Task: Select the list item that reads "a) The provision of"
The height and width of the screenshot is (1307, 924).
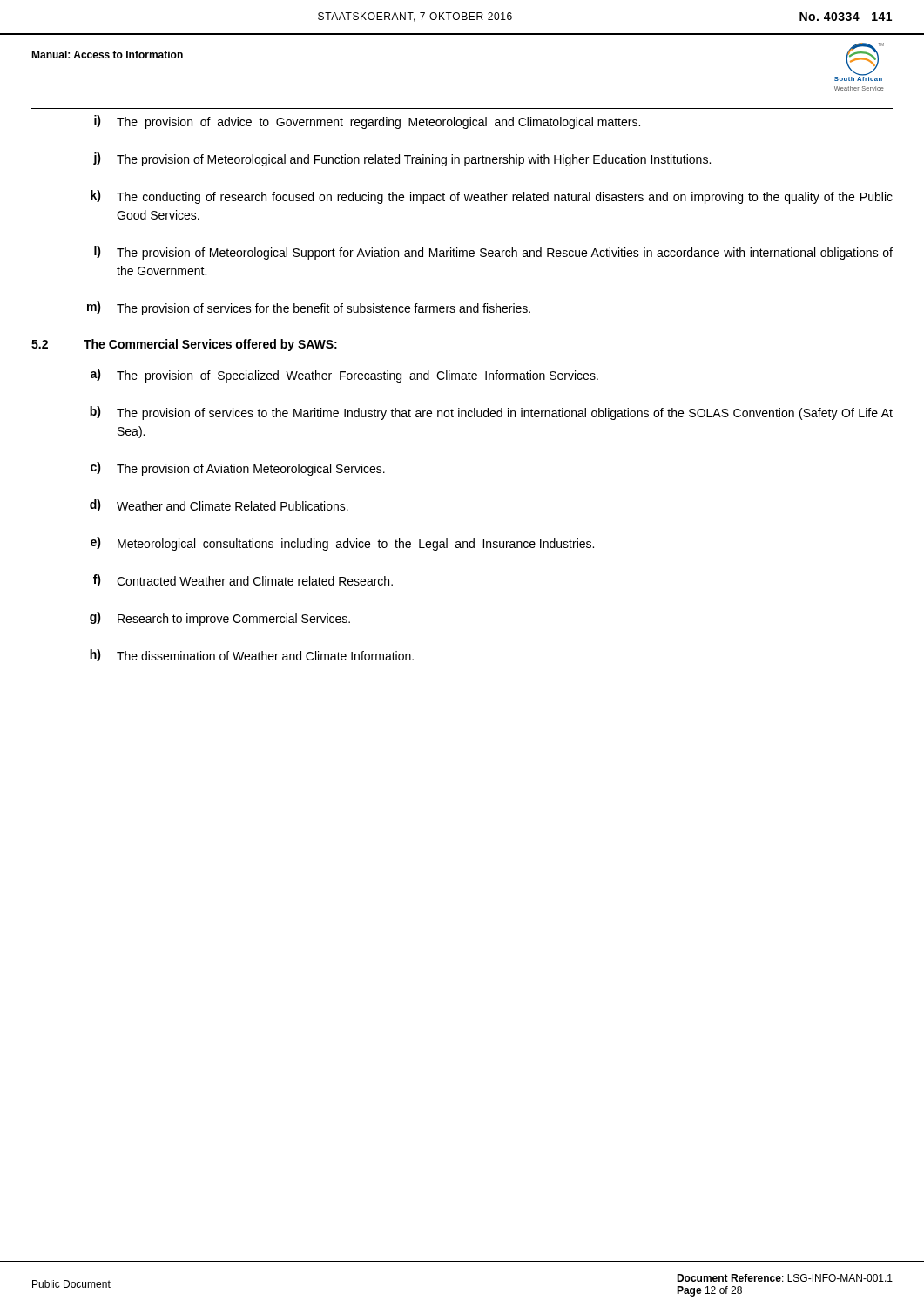Action: tap(462, 376)
